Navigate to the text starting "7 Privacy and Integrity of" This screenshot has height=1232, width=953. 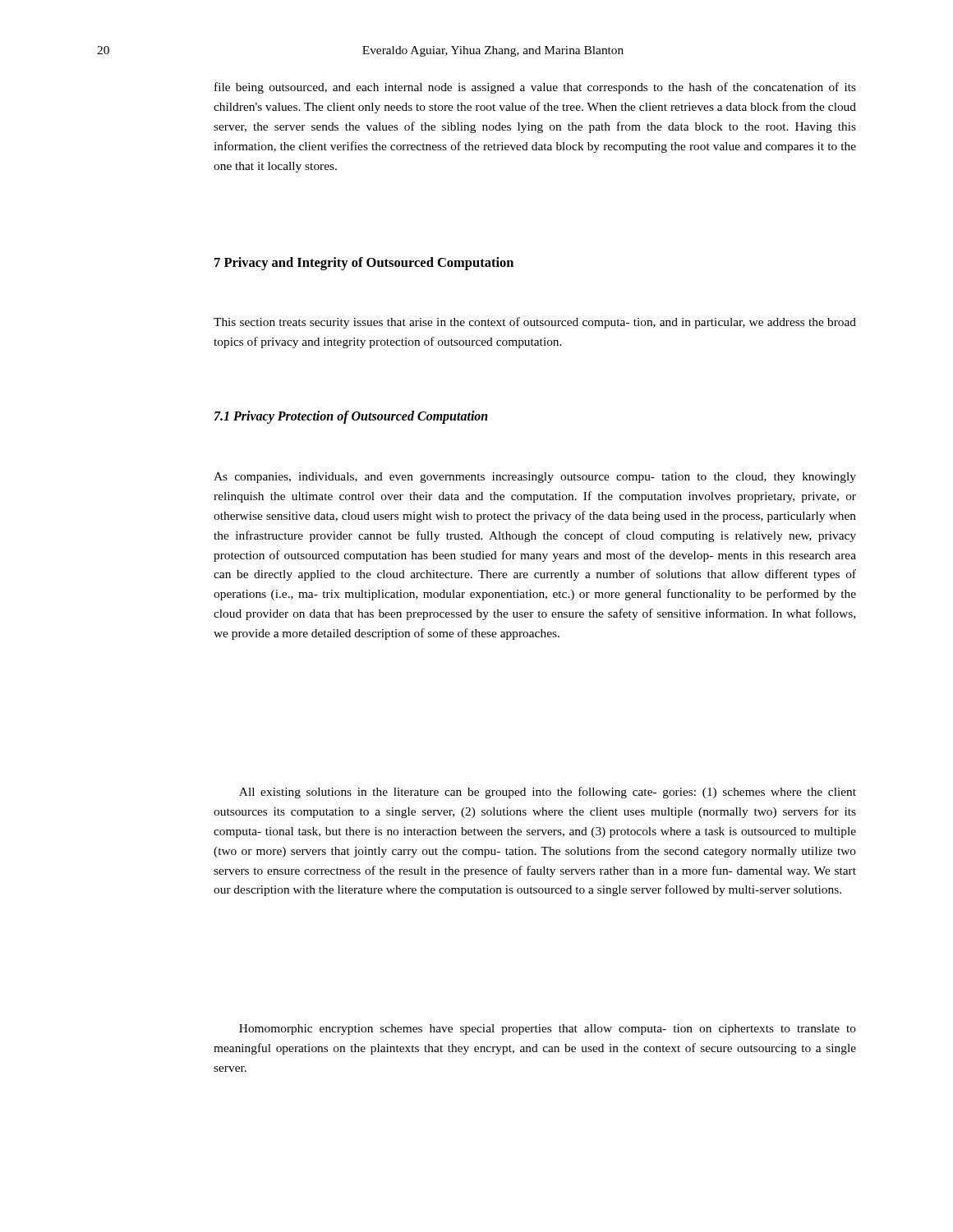point(364,262)
